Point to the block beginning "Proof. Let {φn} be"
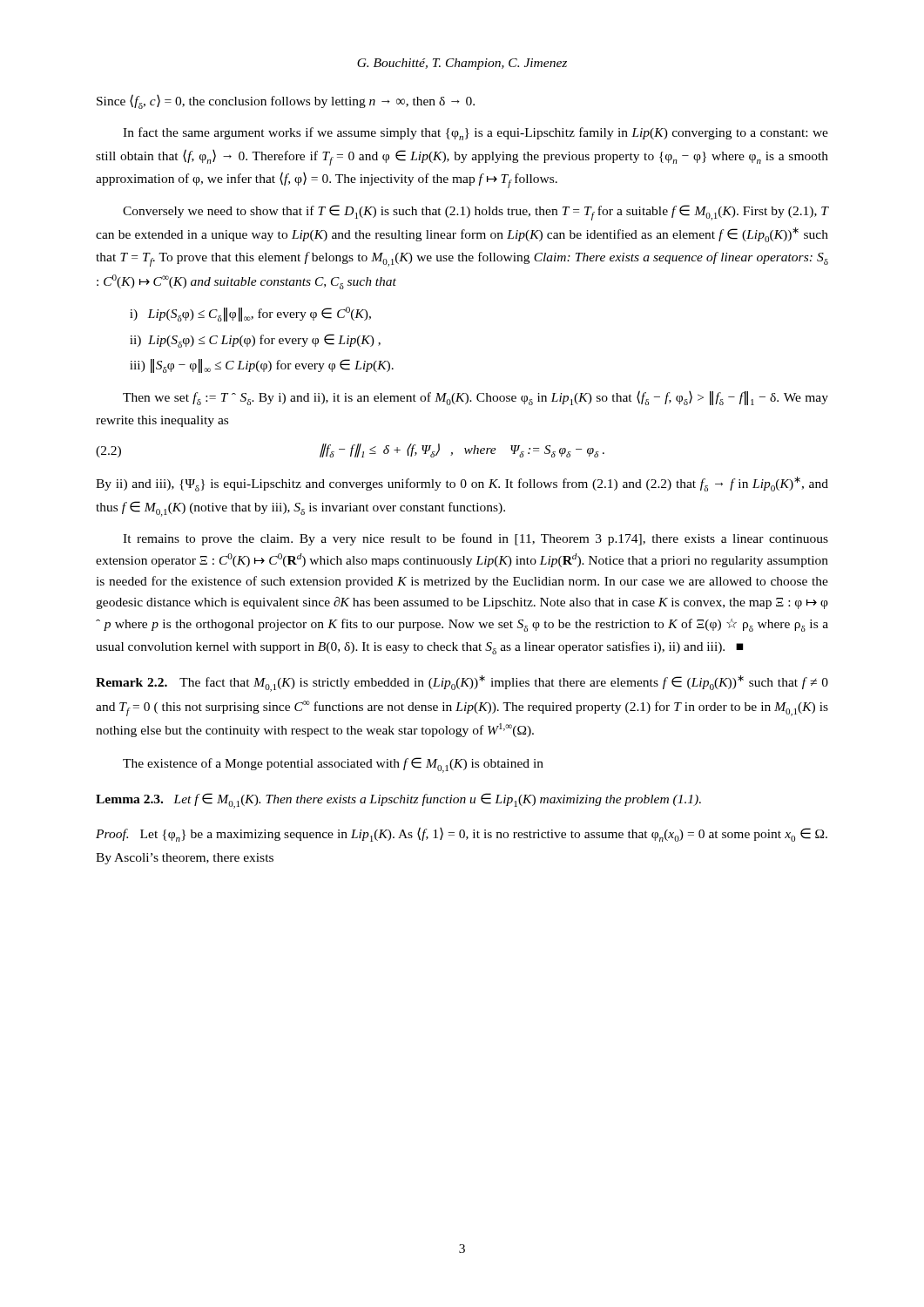924x1307 pixels. point(462,846)
